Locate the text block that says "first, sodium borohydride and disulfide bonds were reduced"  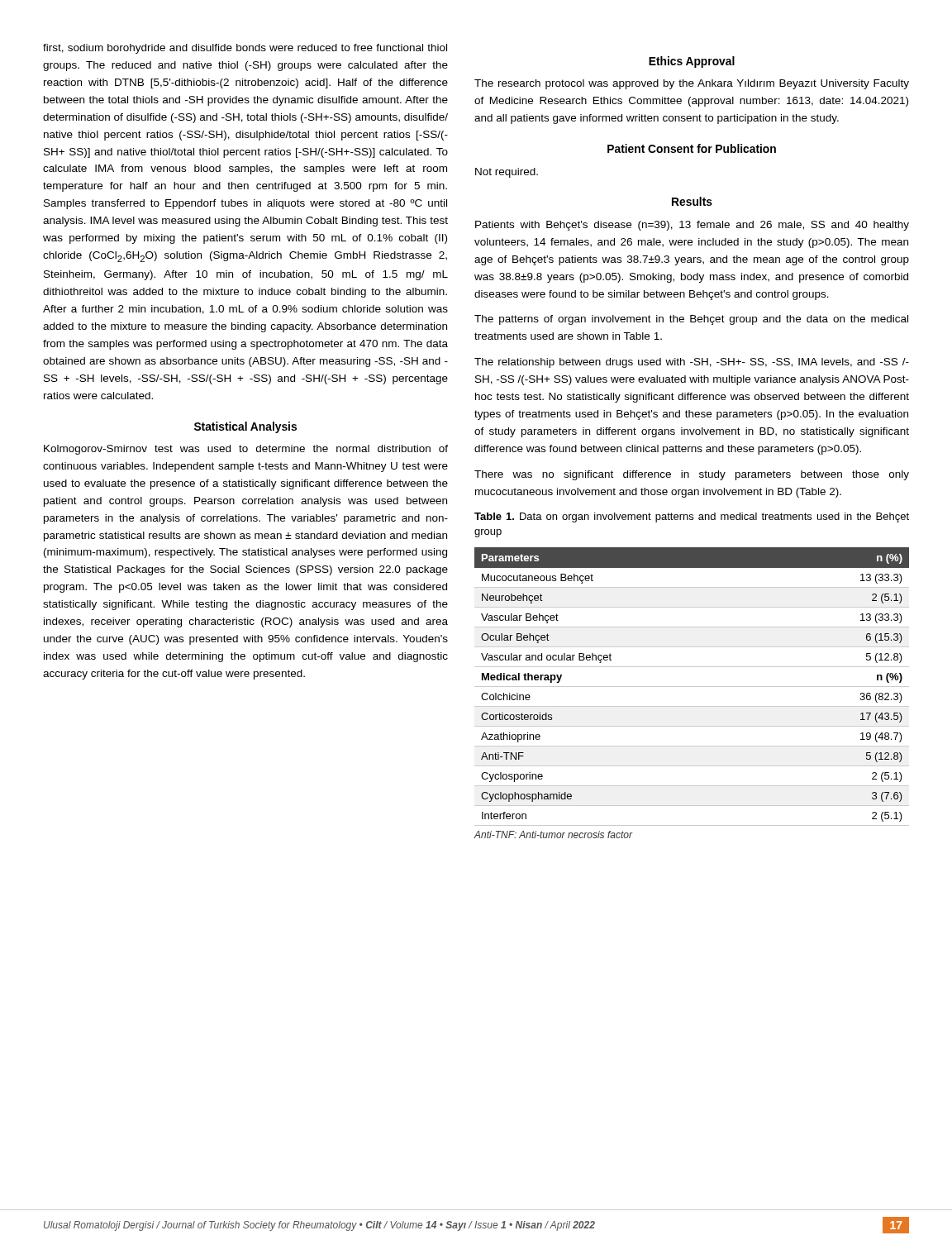pyautogui.click(x=245, y=222)
